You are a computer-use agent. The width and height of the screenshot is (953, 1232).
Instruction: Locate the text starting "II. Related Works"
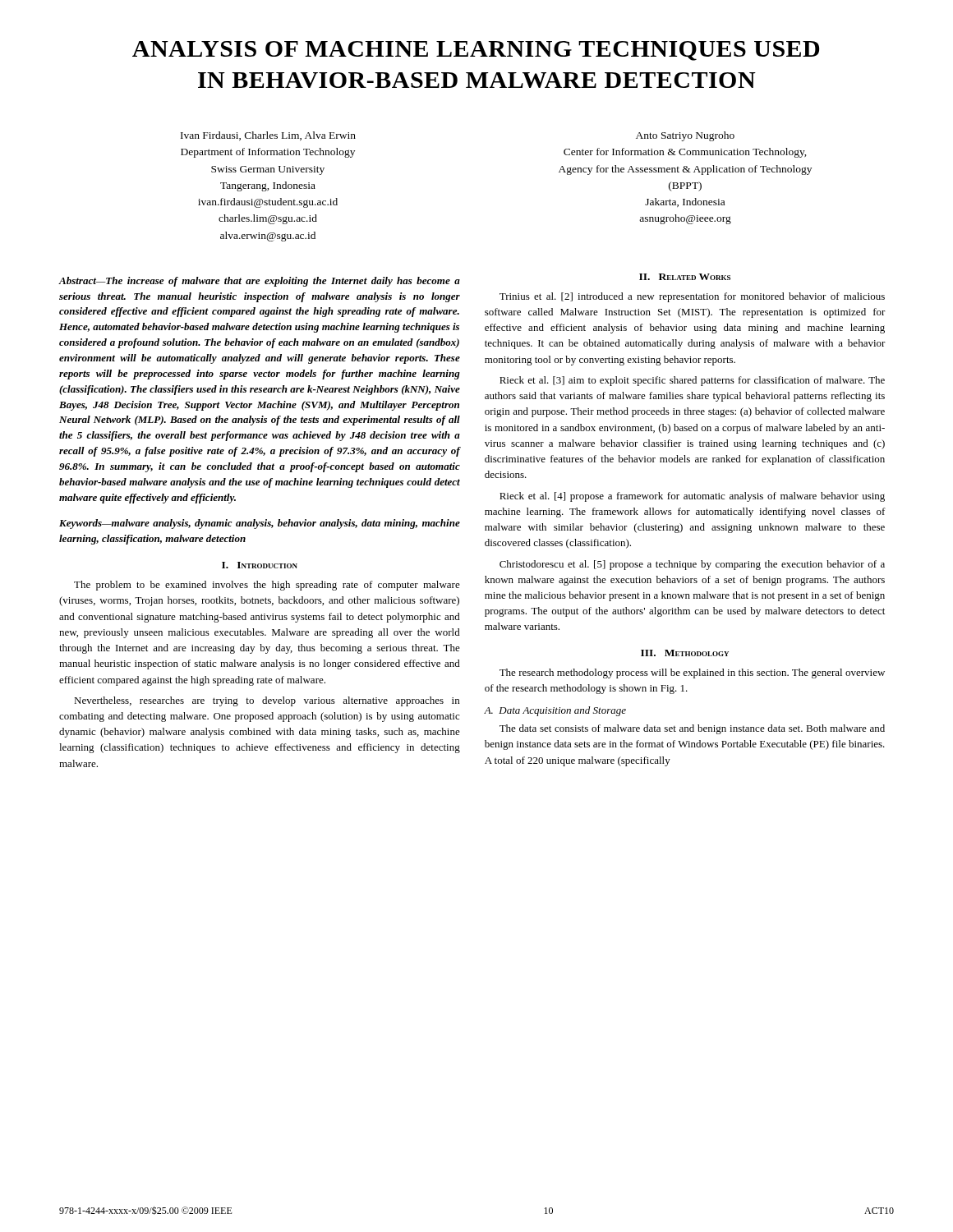pos(685,276)
